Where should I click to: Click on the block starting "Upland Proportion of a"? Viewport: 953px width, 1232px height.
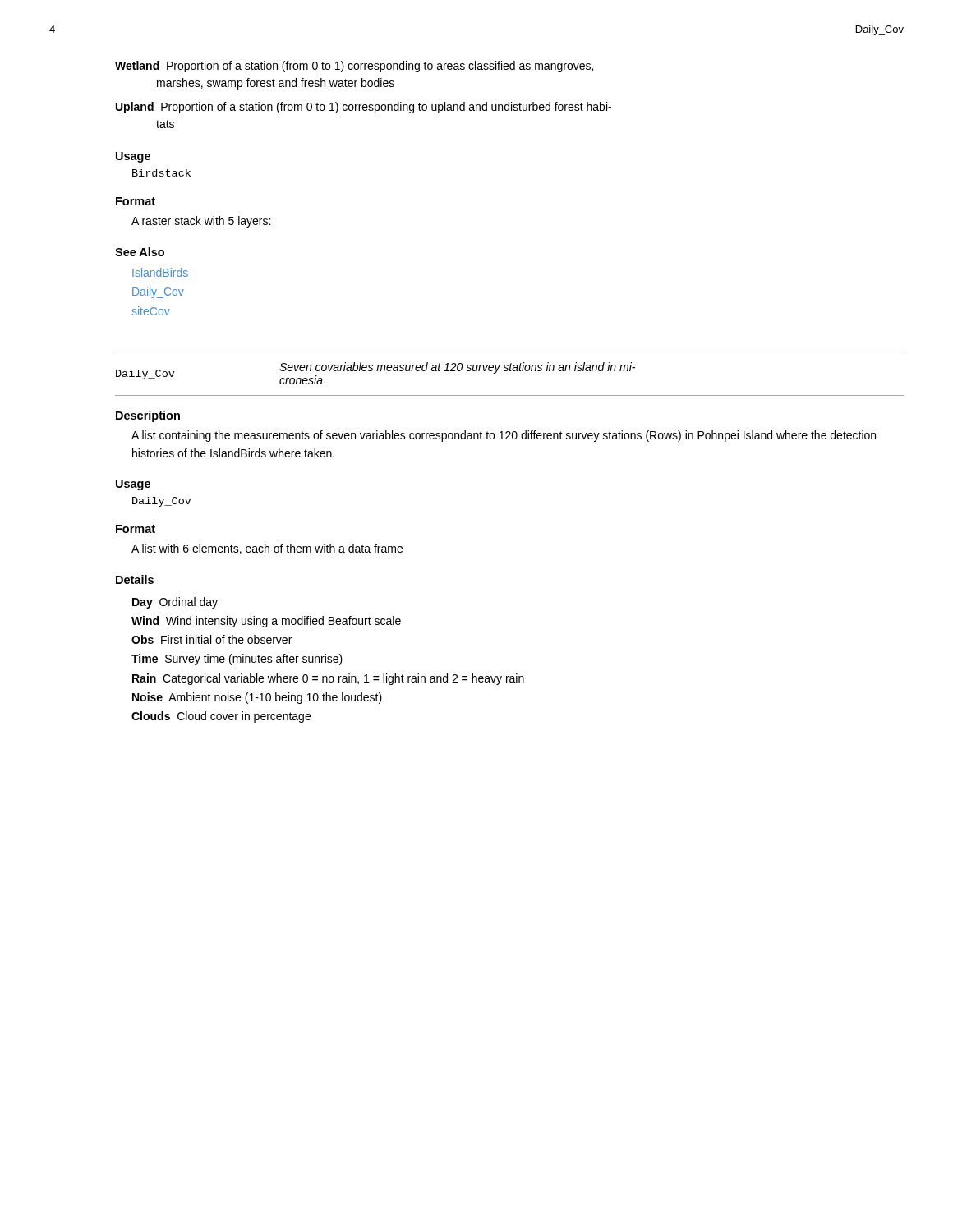click(x=509, y=117)
